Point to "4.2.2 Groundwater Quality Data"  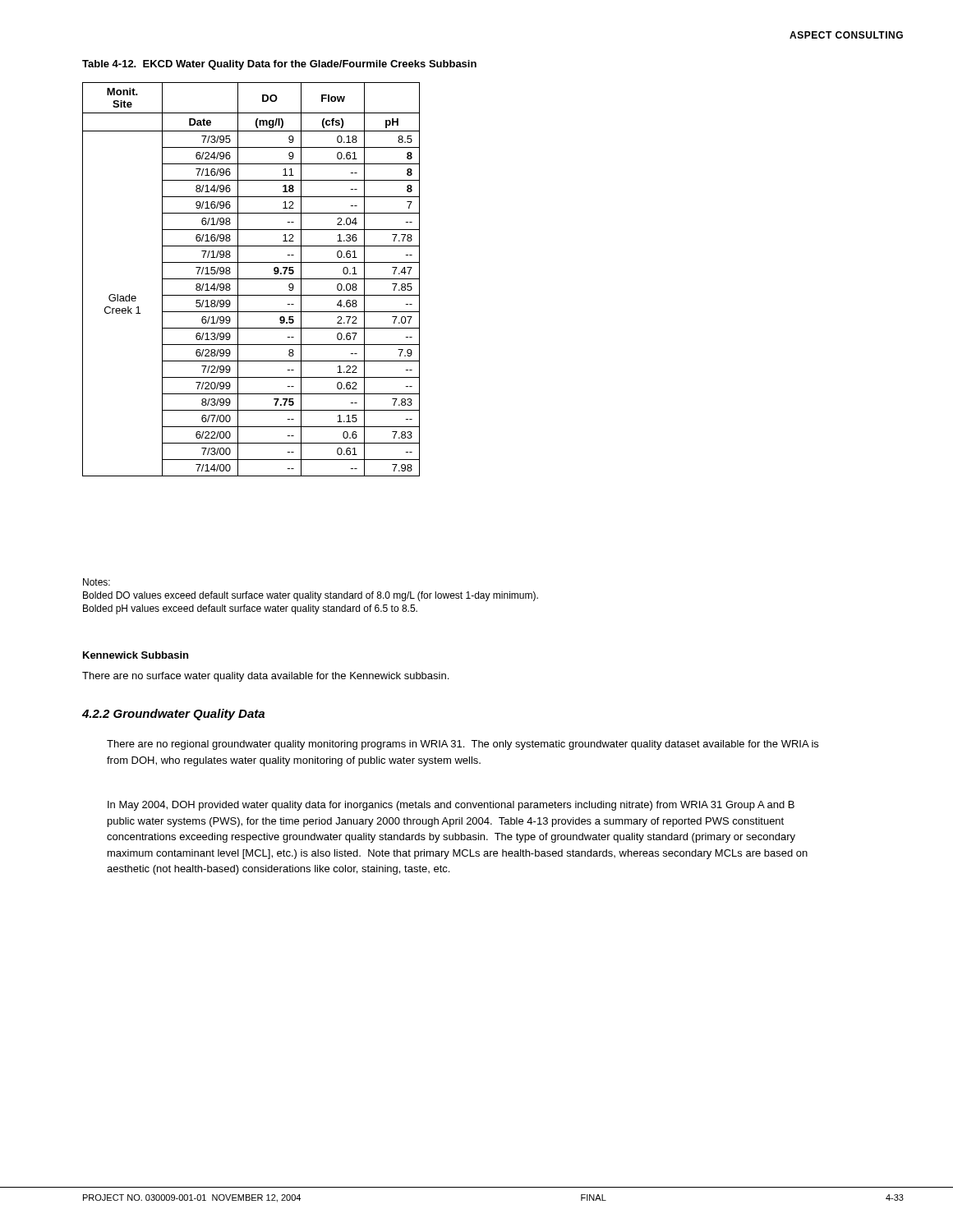coord(174,713)
